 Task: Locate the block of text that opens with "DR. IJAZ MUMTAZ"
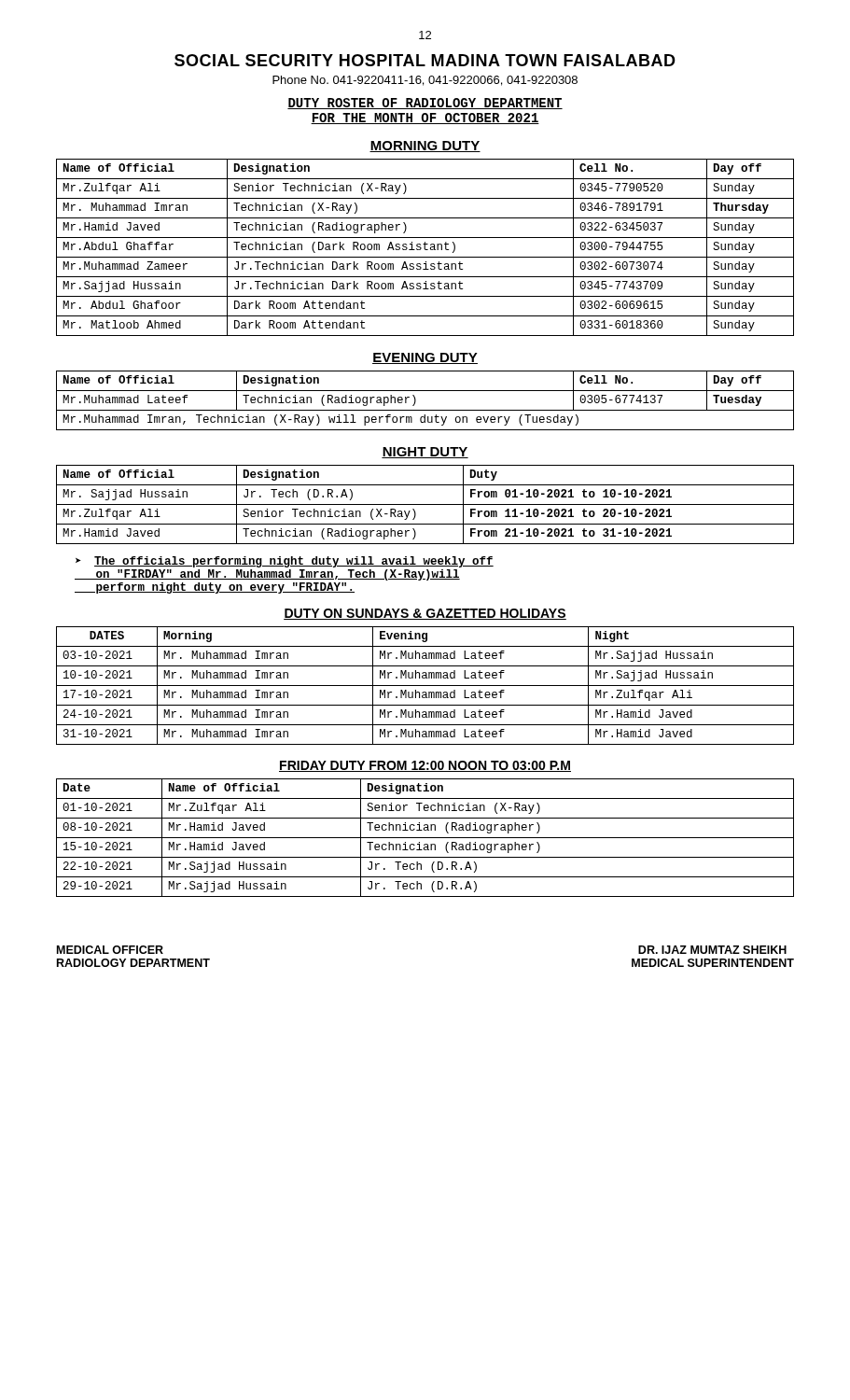(712, 957)
